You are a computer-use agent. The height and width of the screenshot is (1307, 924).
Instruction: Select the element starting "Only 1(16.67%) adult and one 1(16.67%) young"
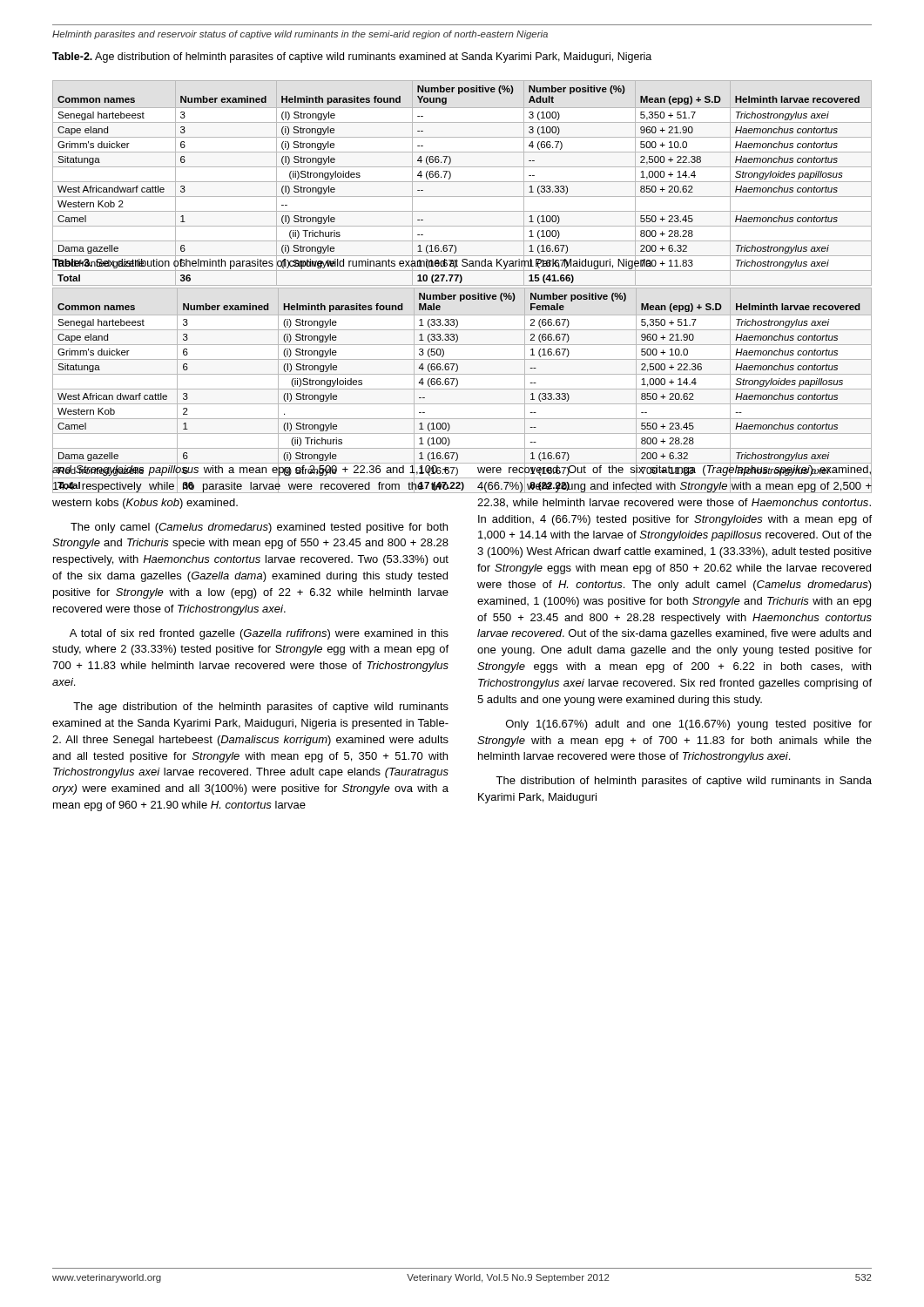(x=674, y=740)
